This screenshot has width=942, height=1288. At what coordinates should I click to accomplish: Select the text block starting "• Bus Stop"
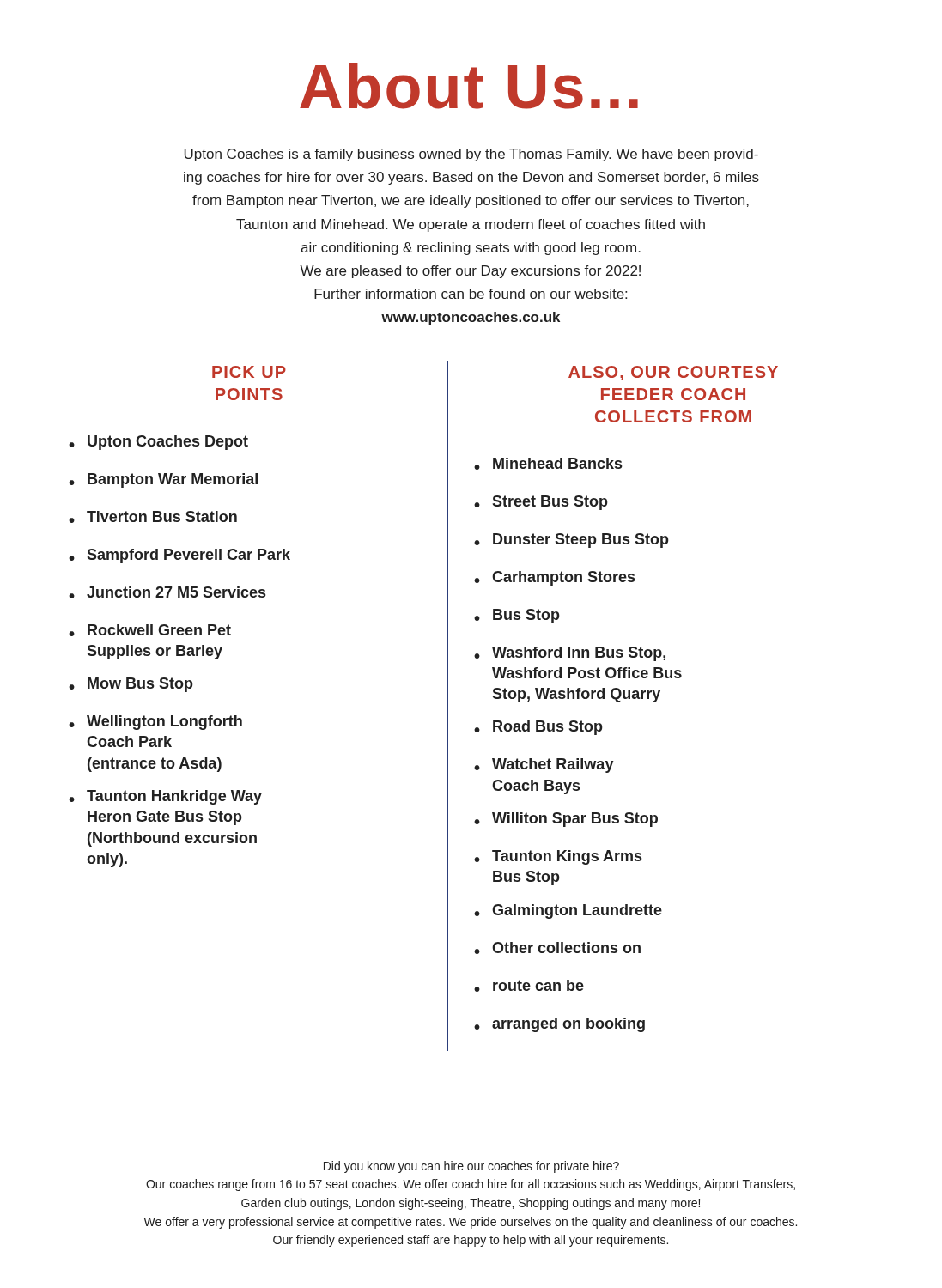click(x=517, y=617)
